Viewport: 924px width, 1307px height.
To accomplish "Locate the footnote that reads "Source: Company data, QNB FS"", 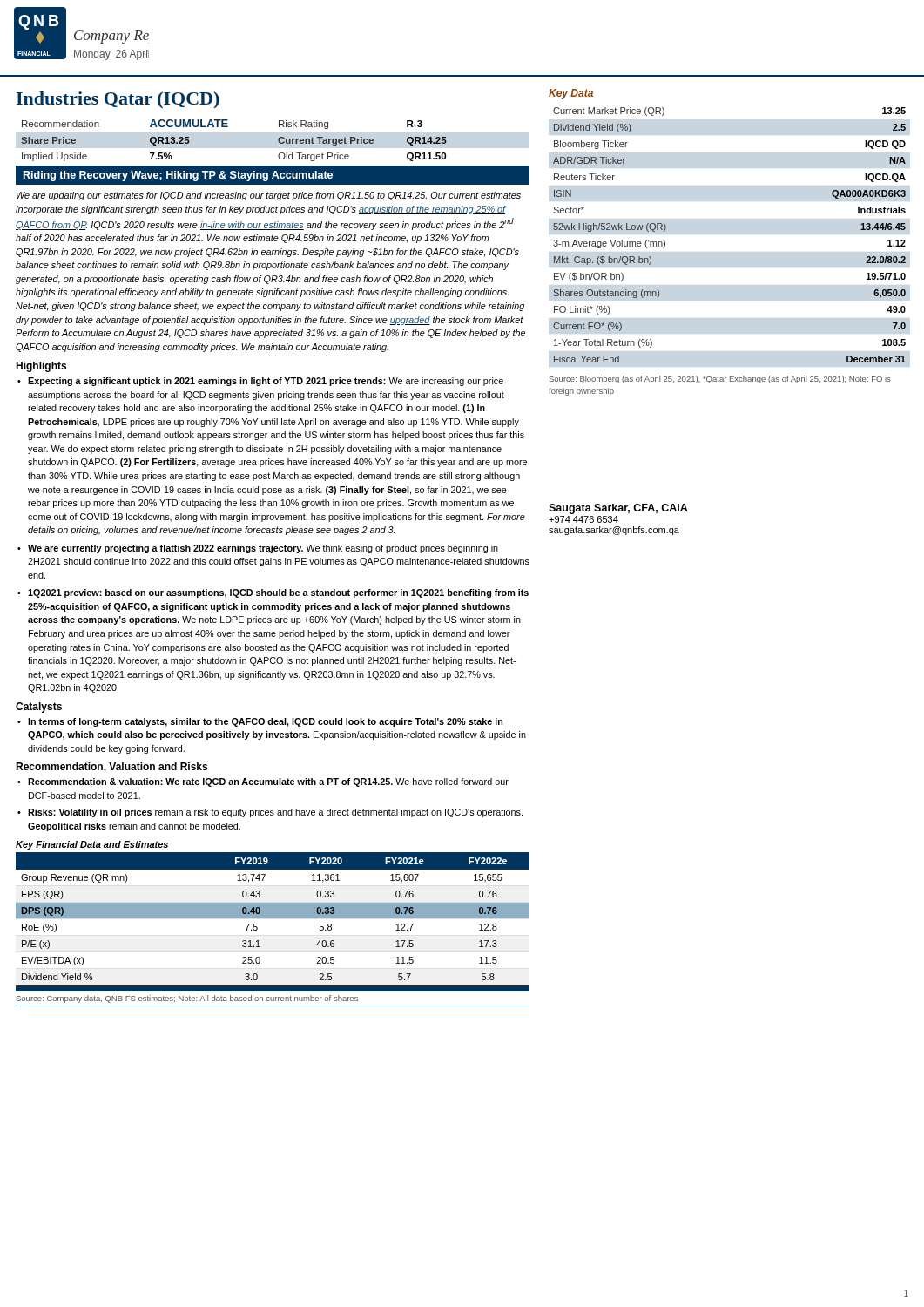I will pyautogui.click(x=187, y=998).
